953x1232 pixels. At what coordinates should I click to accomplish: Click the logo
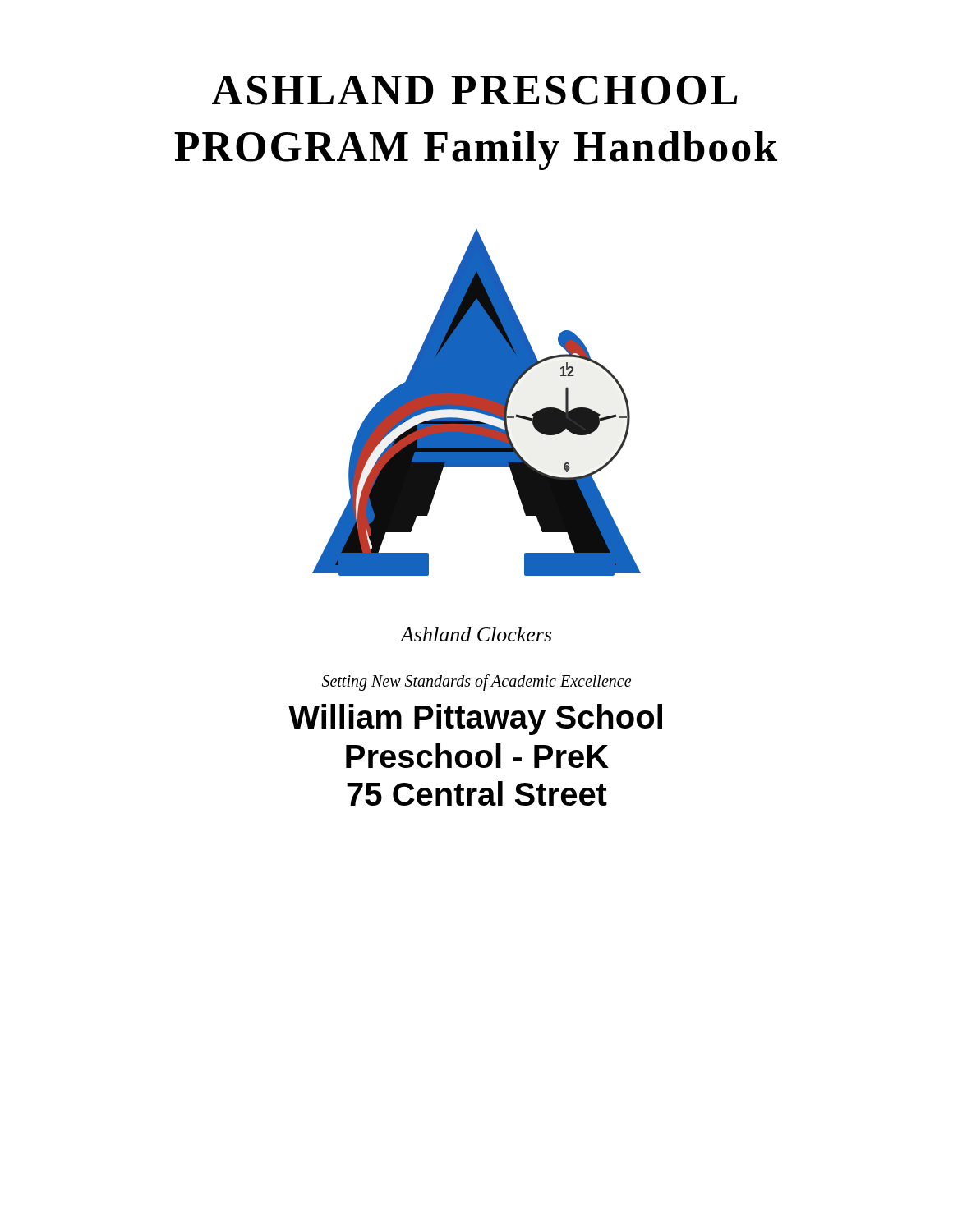tap(476, 401)
